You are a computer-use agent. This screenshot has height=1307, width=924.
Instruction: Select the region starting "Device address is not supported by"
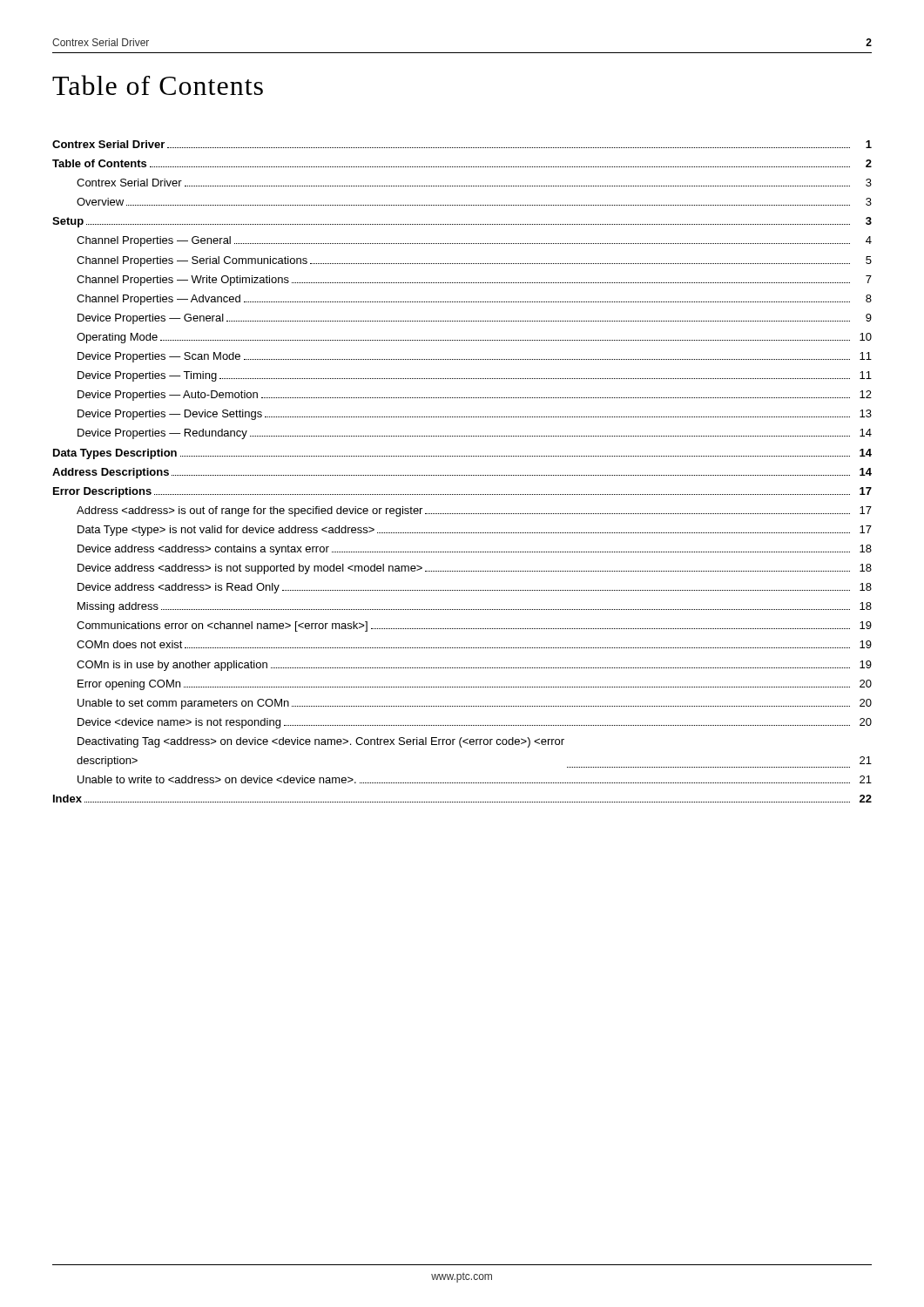(474, 568)
